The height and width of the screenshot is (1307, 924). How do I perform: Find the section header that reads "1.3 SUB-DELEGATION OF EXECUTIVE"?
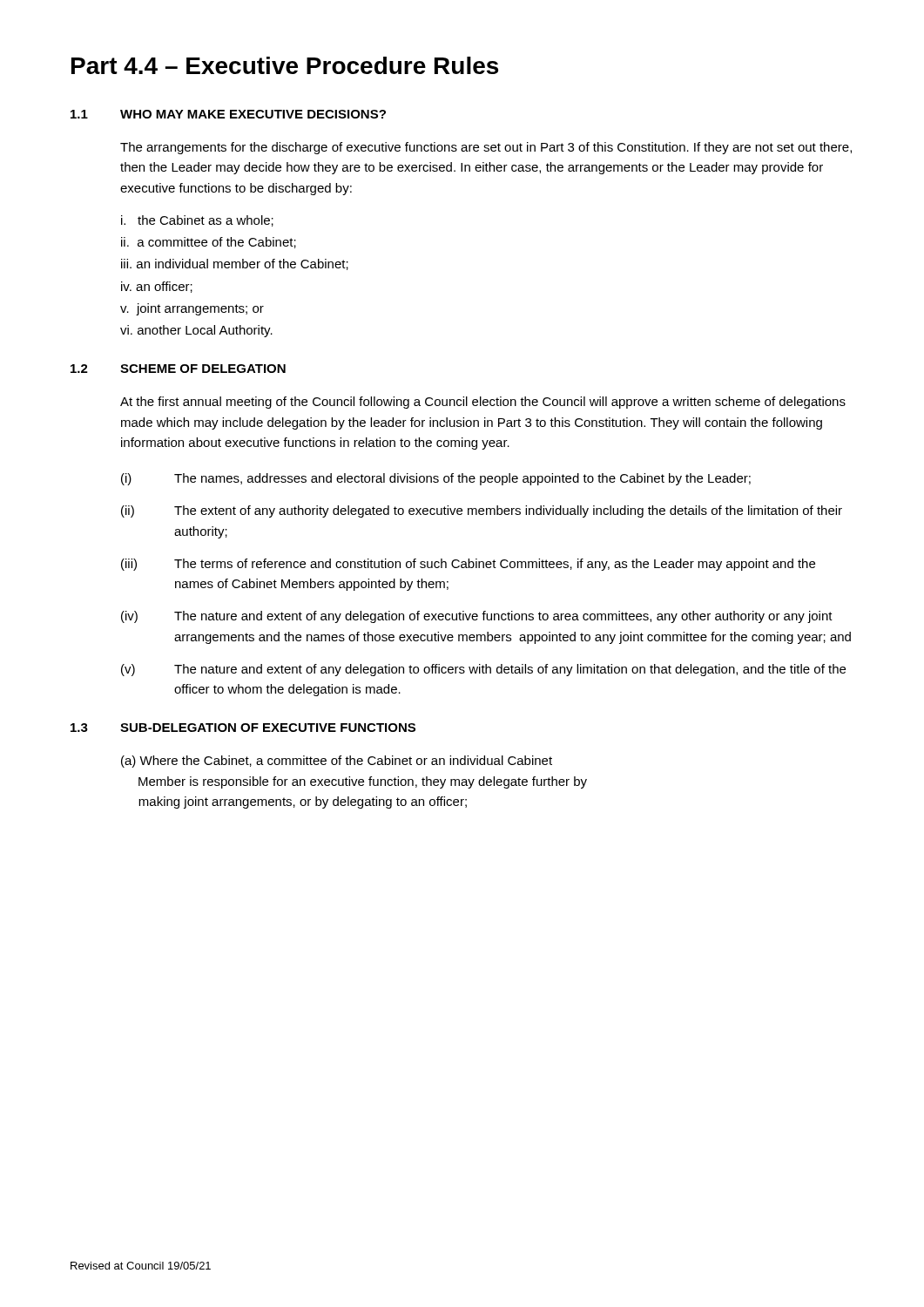pyautogui.click(x=243, y=727)
